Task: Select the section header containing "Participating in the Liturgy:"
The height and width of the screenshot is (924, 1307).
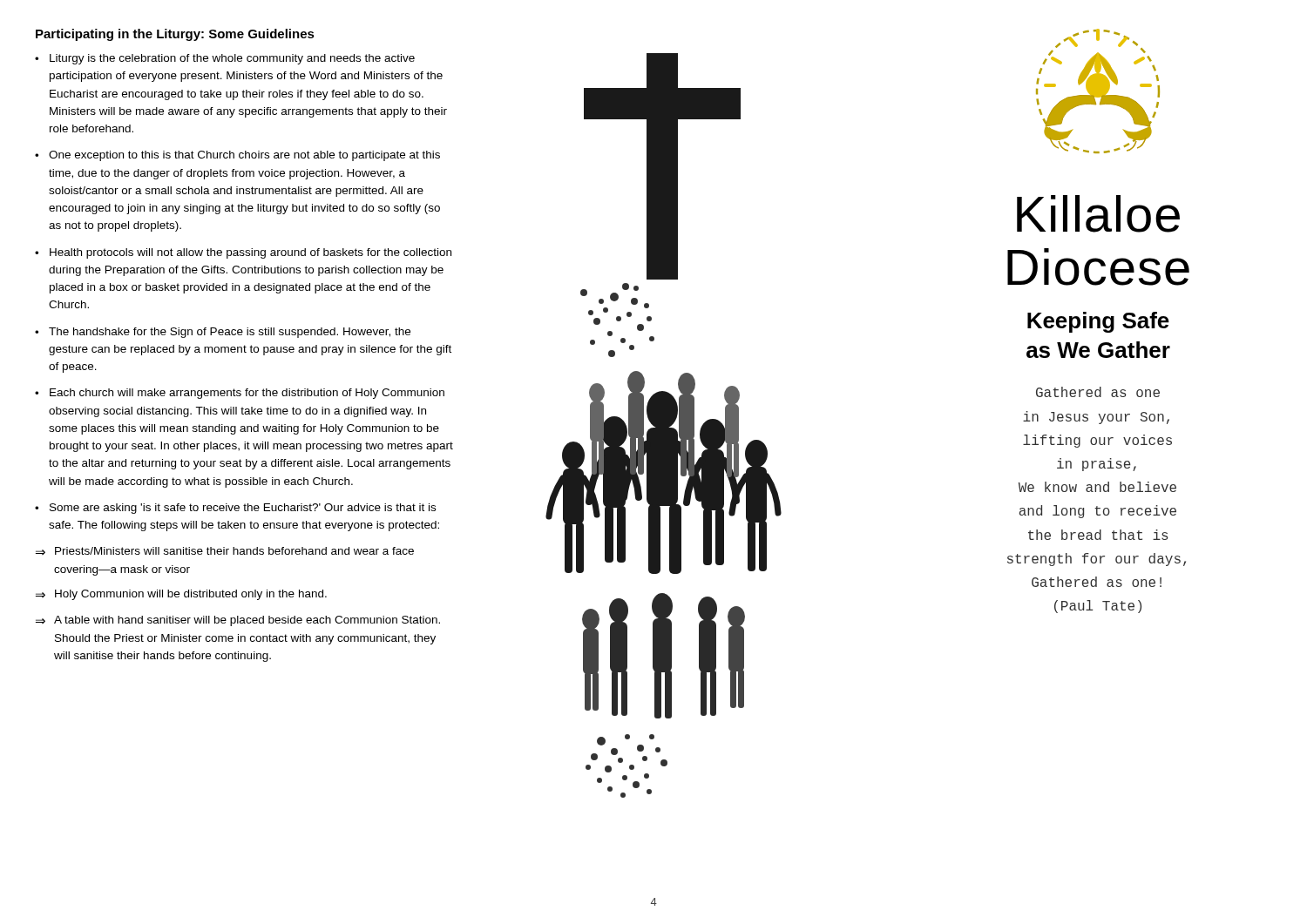Action: pyautogui.click(x=175, y=34)
